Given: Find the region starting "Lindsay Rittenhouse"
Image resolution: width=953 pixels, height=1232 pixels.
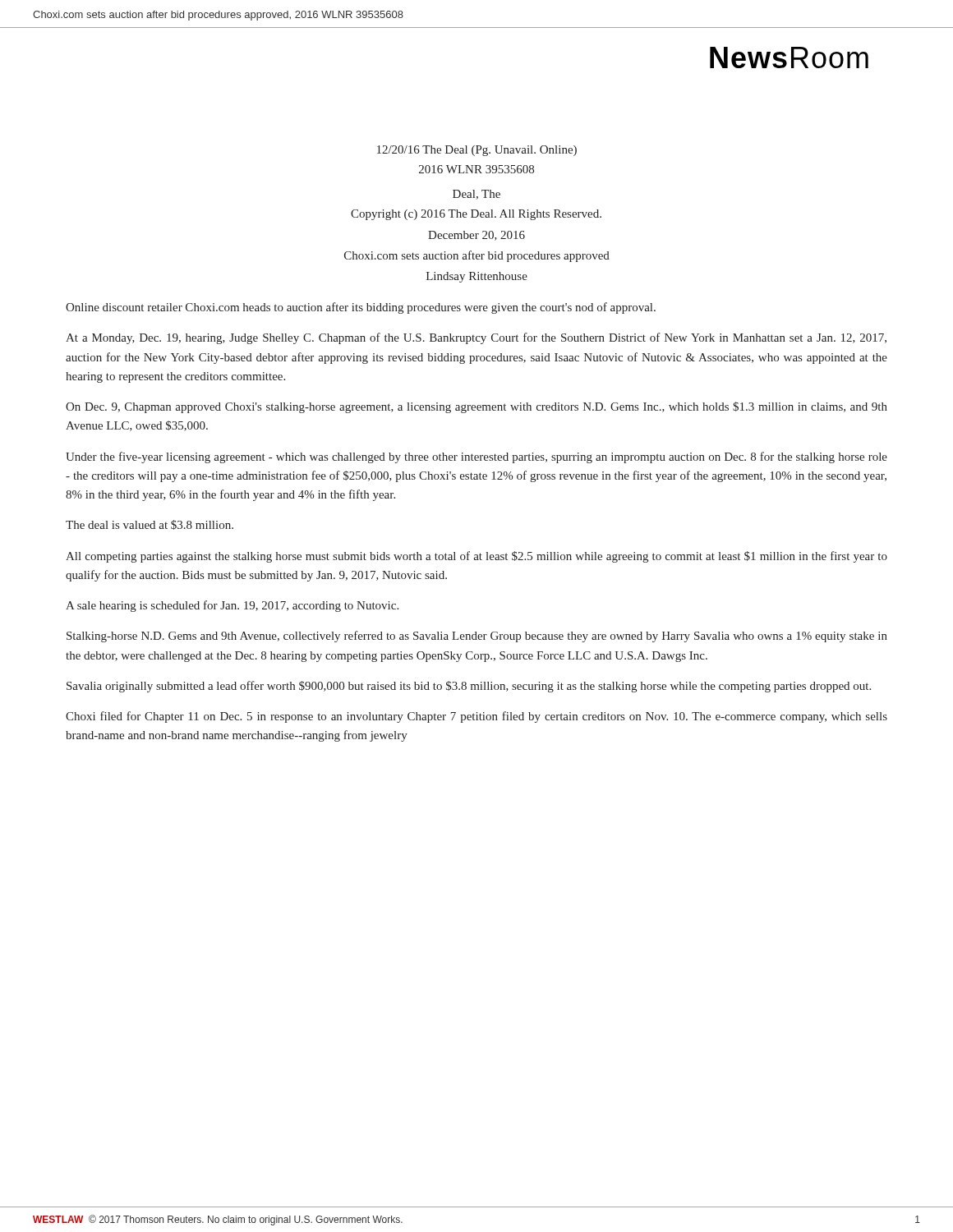Looking at the screenshot, I should coord(476,276).
